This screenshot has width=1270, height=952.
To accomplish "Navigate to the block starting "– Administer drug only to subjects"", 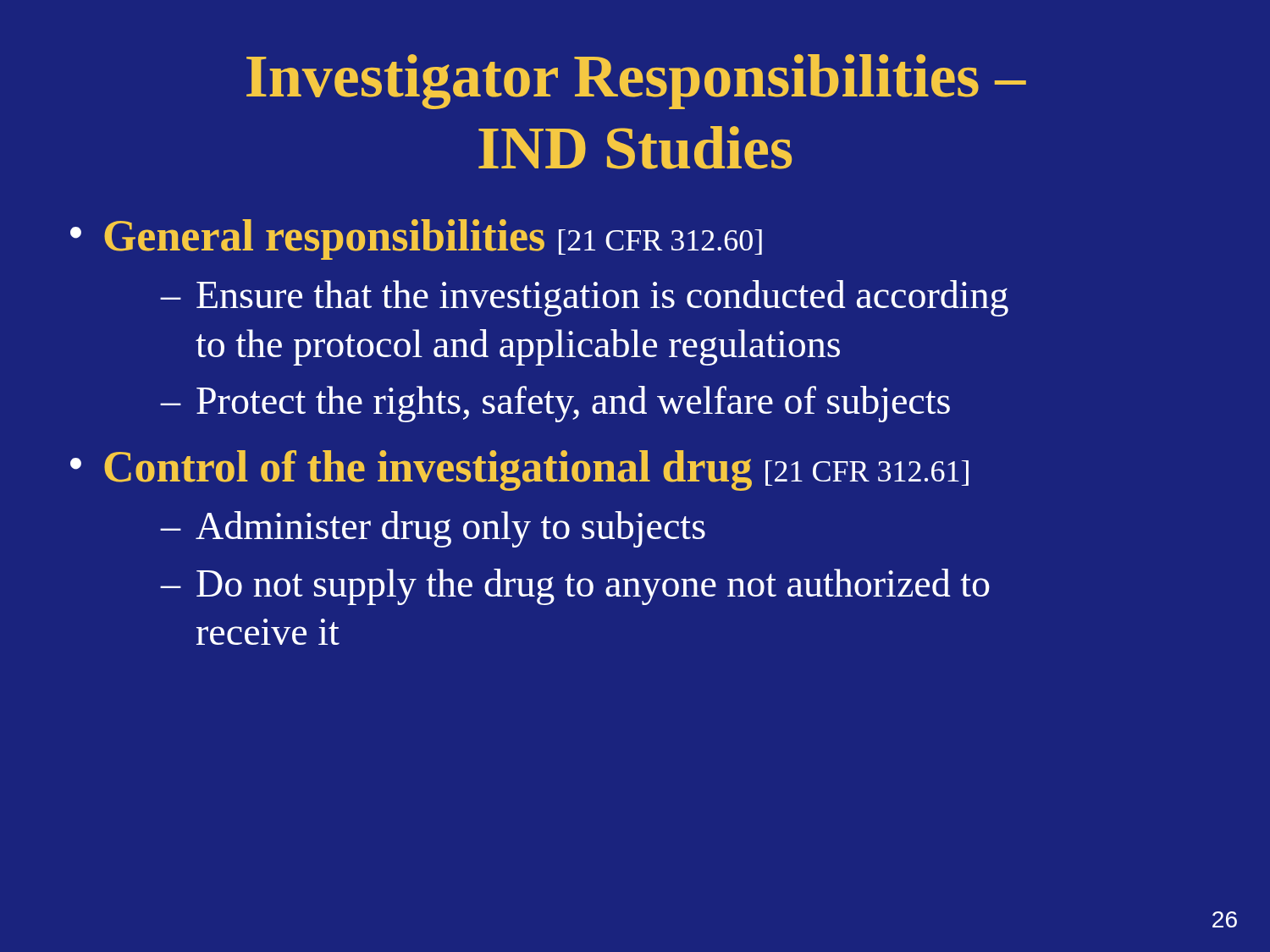I will pos(434,526).
